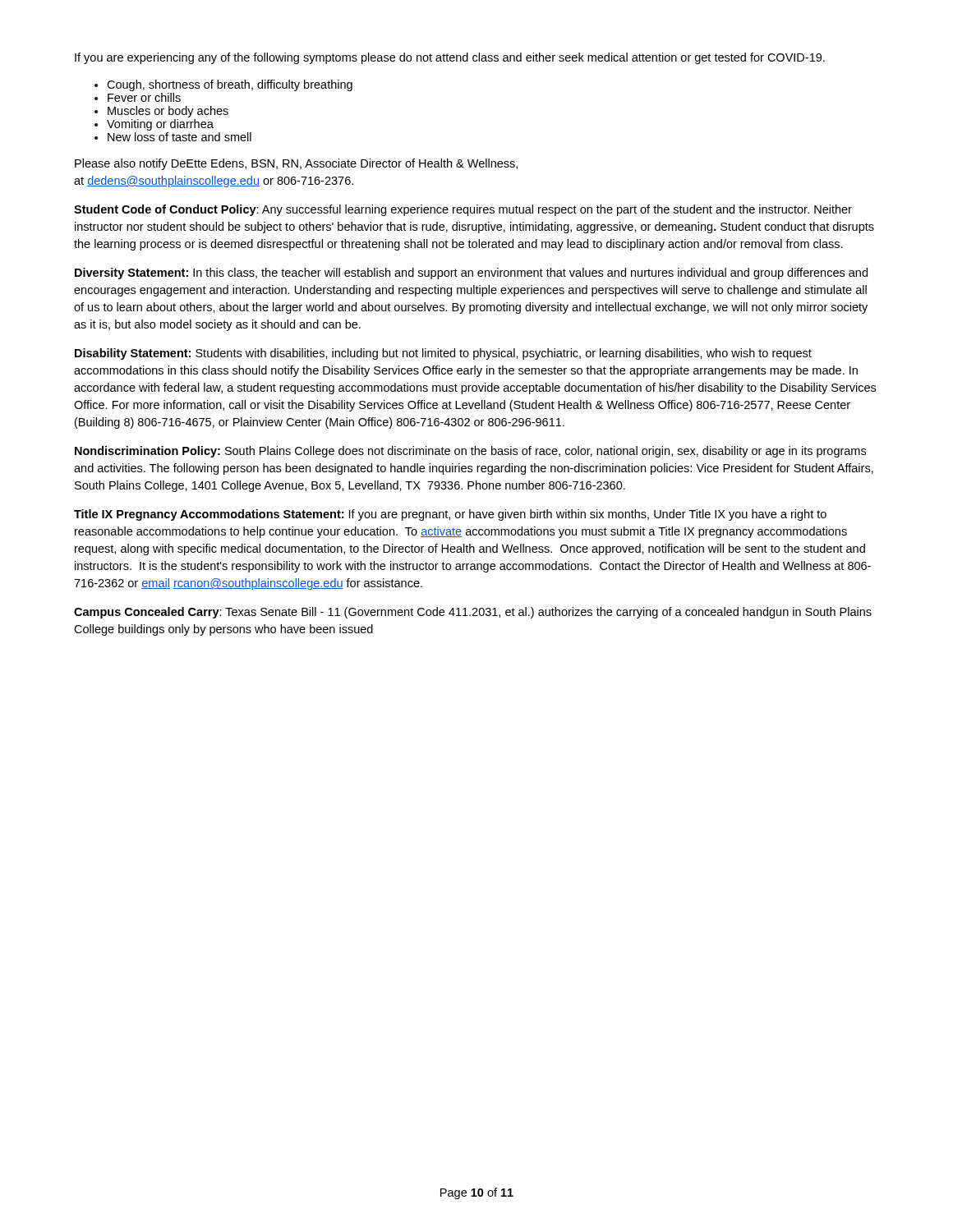Click on the block starting "Muscles or body aches"
The image size is (953, 1232).
[x=168, y=111]
